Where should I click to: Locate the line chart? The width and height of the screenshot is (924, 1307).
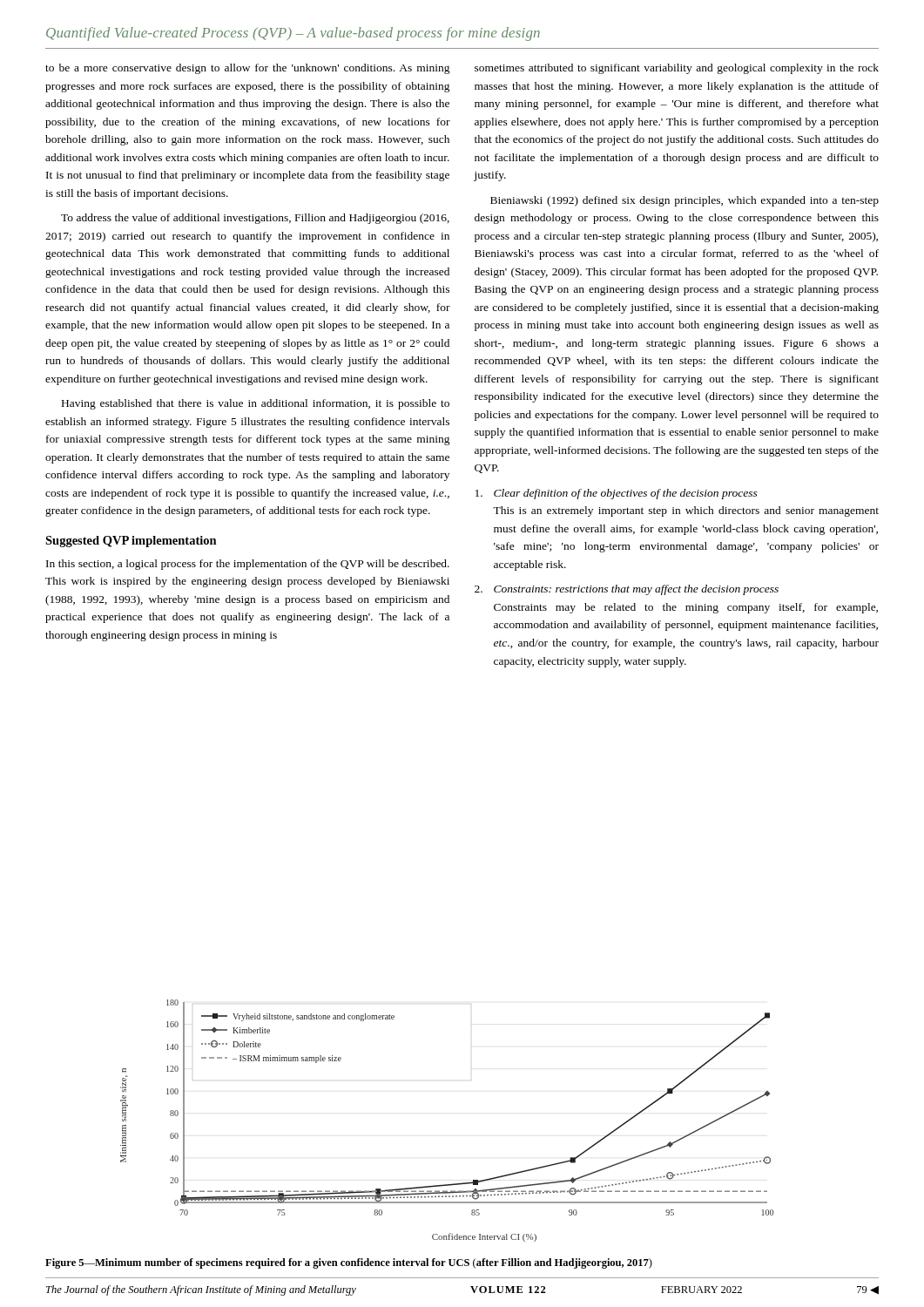coord(462,1120)
